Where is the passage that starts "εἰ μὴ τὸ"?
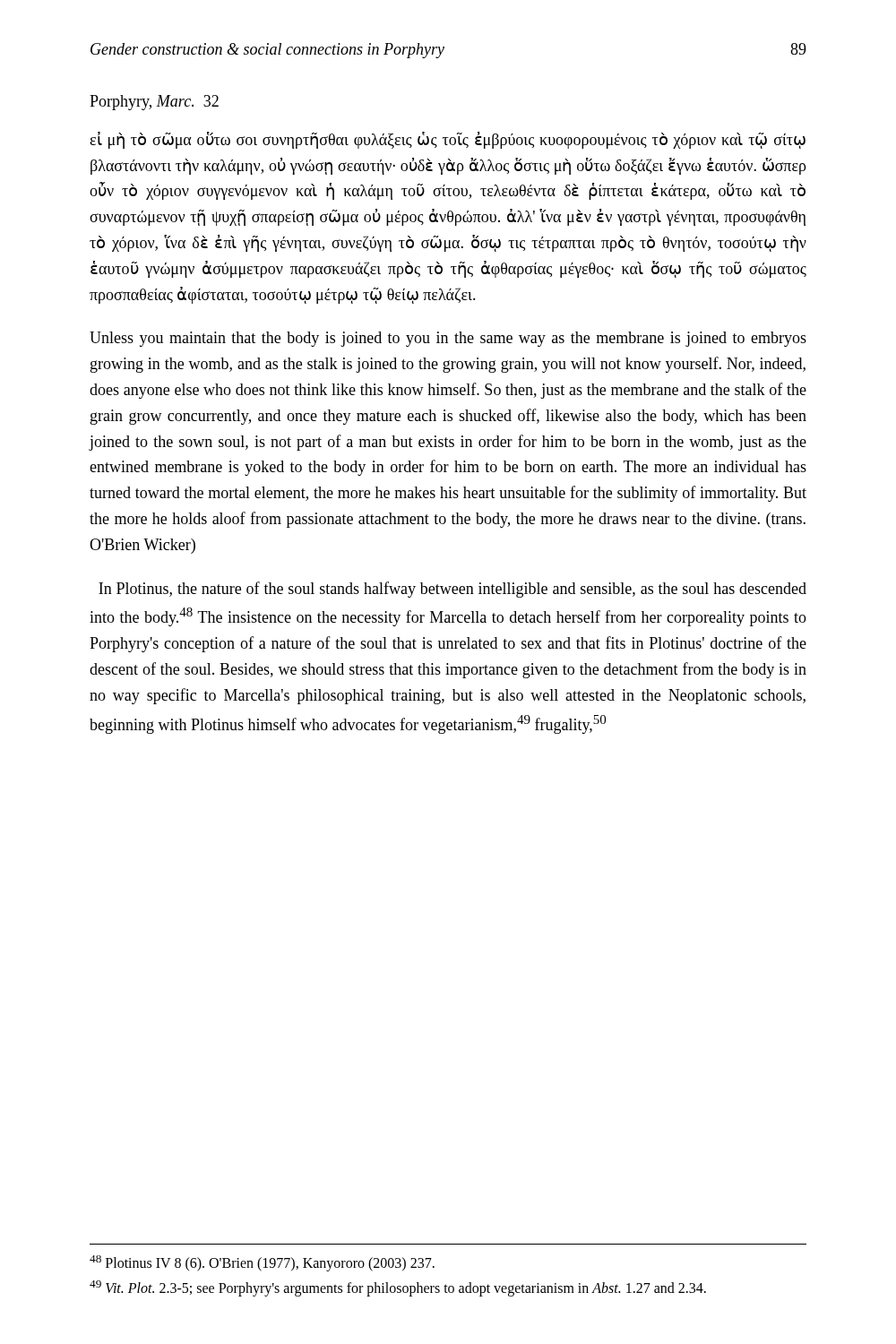 pos(448,217)
